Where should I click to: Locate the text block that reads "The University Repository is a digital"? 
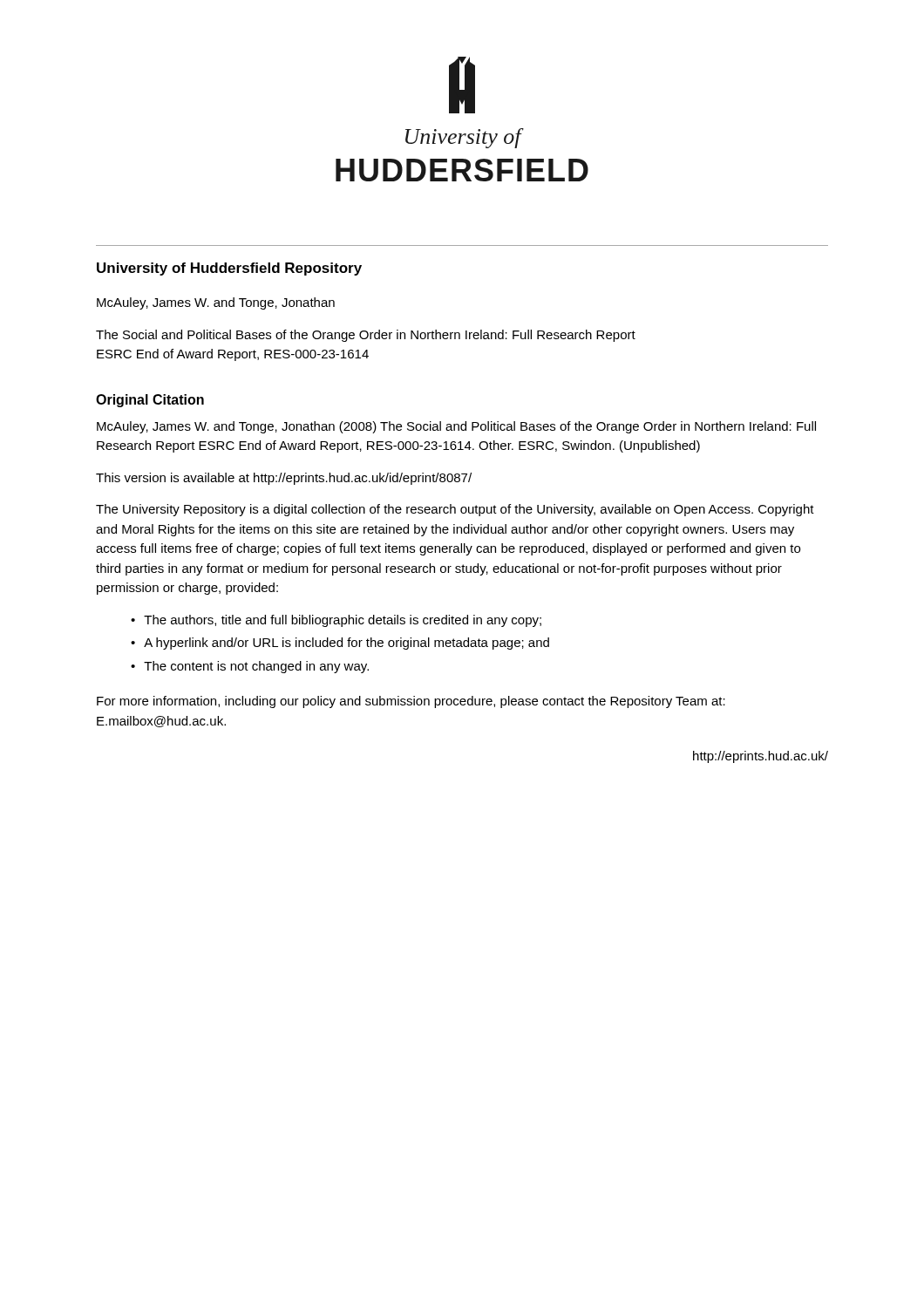pos(455,548)
